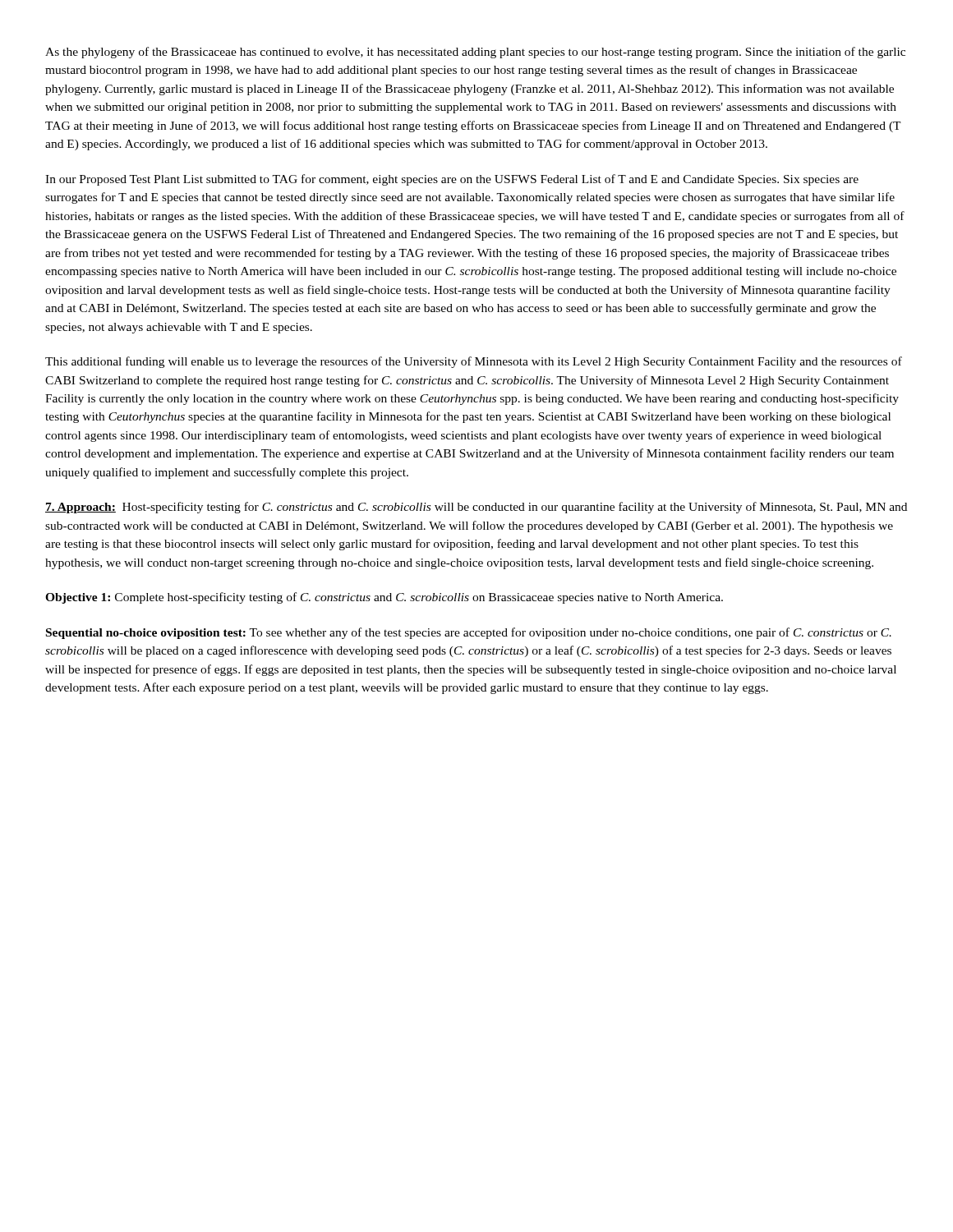The image size is (953, 1232).
Task: Select the text block starting "This additional funding"
Action: point(473,416)
